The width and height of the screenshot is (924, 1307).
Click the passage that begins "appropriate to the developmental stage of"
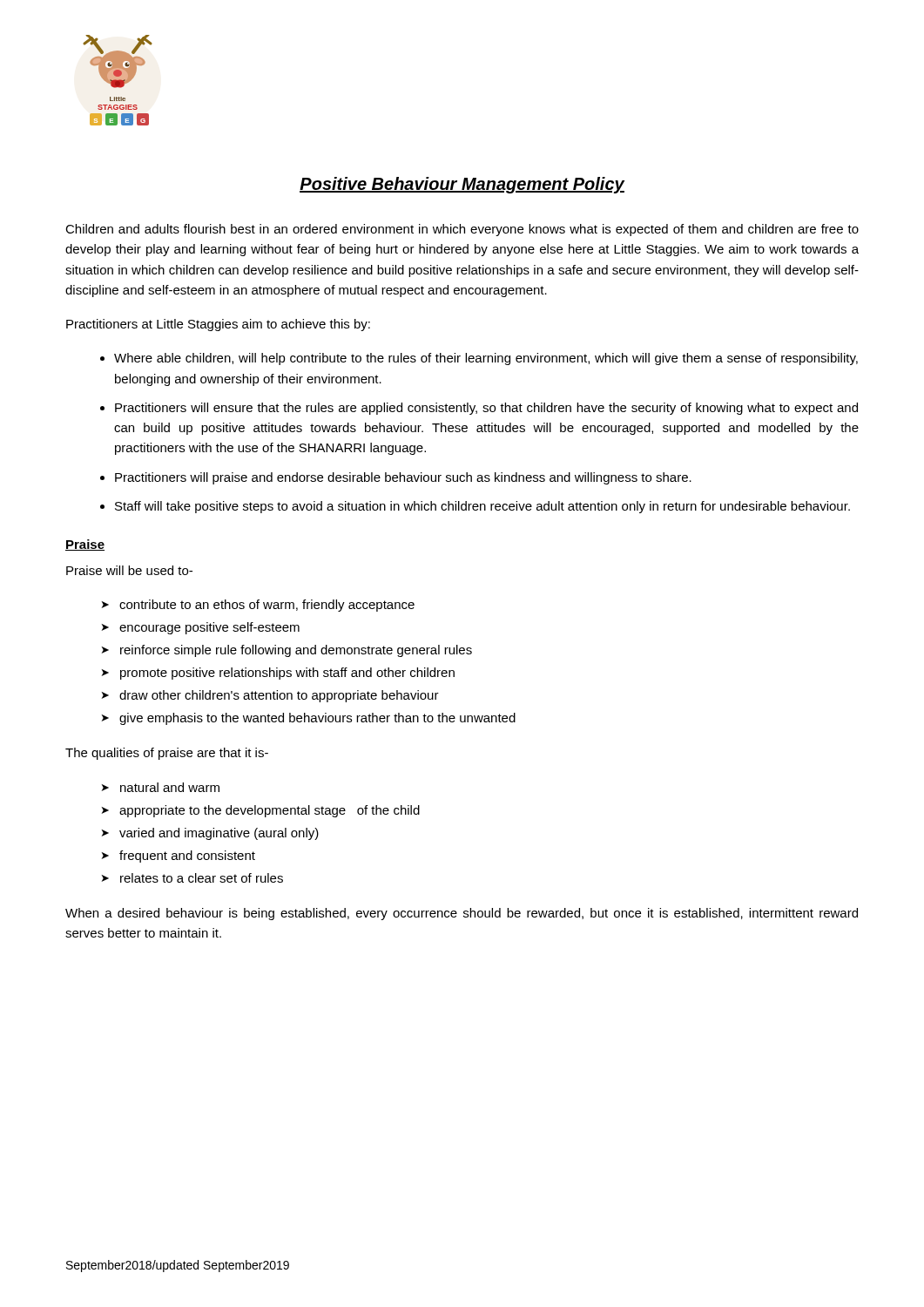(x=270, y=809)
